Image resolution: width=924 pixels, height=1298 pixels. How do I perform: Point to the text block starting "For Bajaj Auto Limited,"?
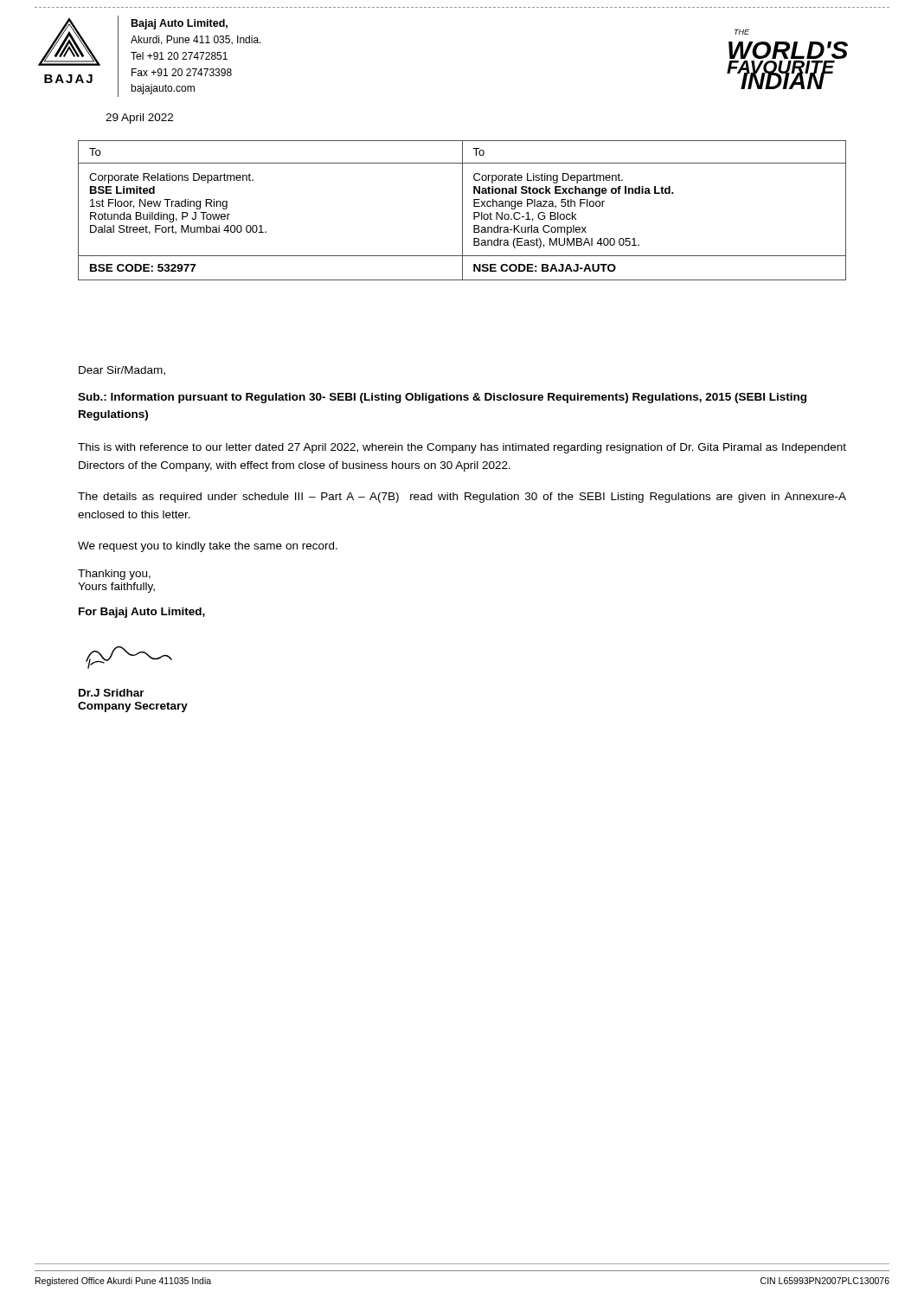[x=142, y=612]
